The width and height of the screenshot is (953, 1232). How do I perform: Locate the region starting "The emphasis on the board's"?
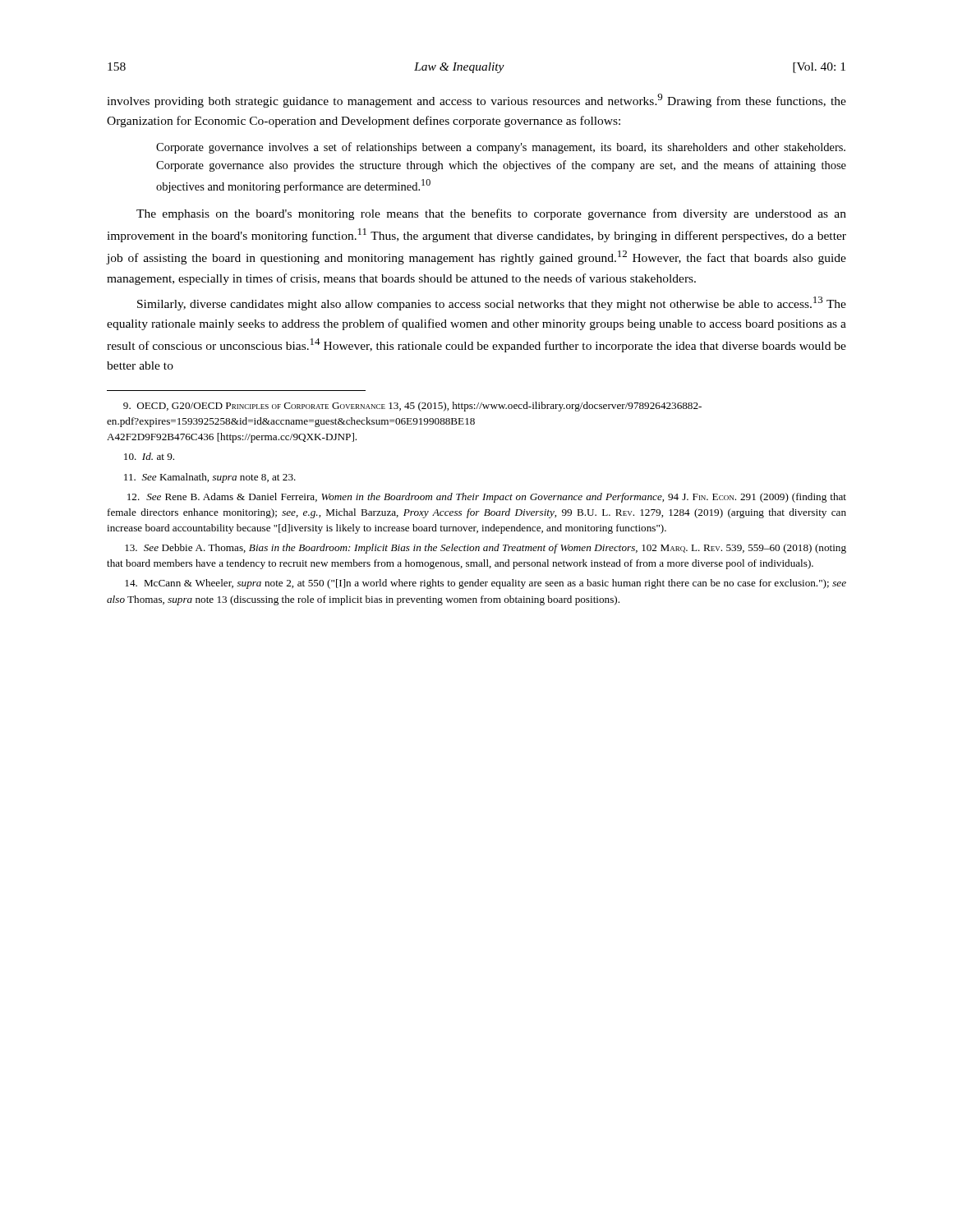(x=476, y=246)
